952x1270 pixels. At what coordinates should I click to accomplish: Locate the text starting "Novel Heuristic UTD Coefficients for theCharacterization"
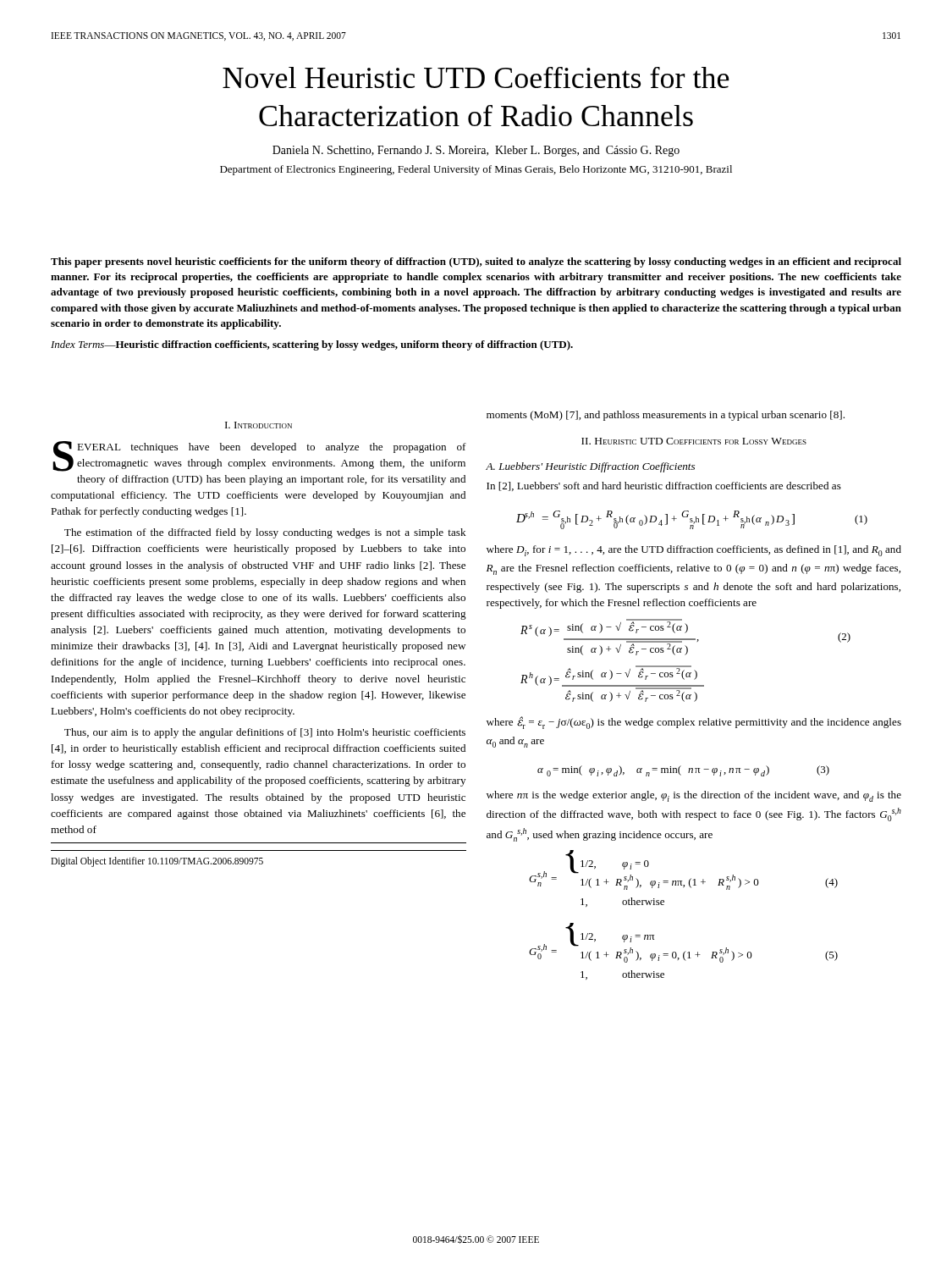coord(476,97)
